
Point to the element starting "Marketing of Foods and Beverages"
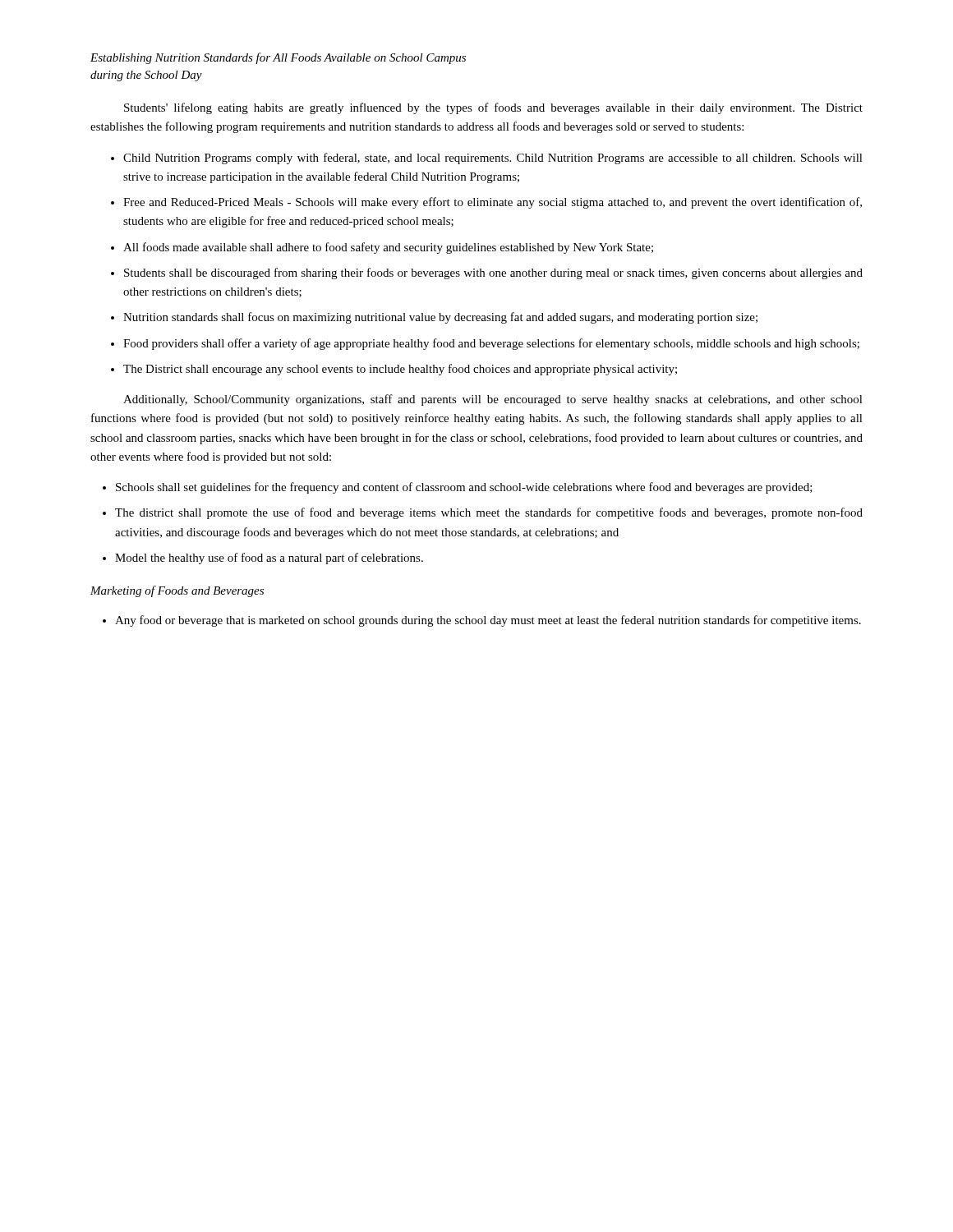177,591
